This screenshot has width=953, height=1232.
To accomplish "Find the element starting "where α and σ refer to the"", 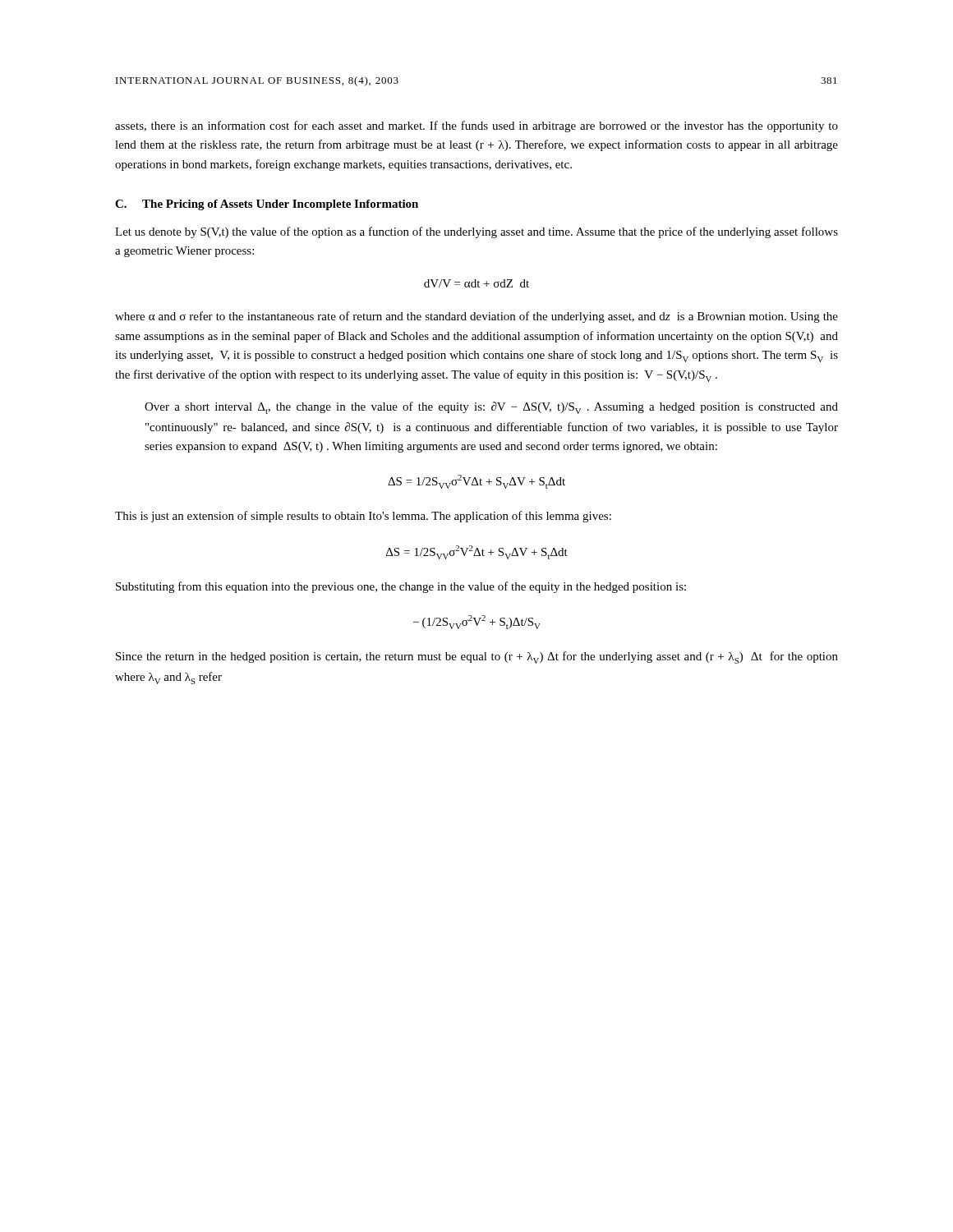I will tap(476, 347).
